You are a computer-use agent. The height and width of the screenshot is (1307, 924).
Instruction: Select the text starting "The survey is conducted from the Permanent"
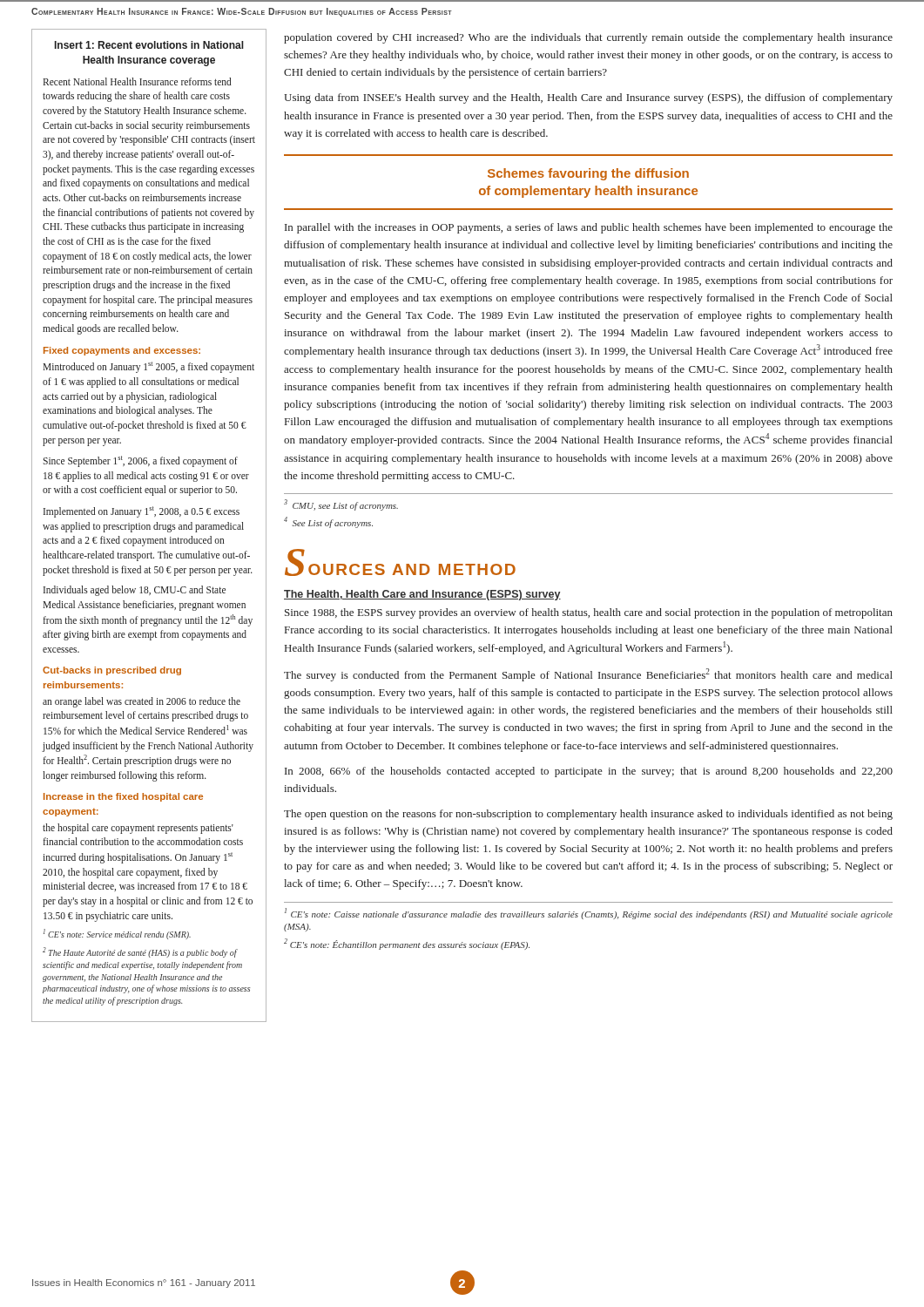coord(588,709)
